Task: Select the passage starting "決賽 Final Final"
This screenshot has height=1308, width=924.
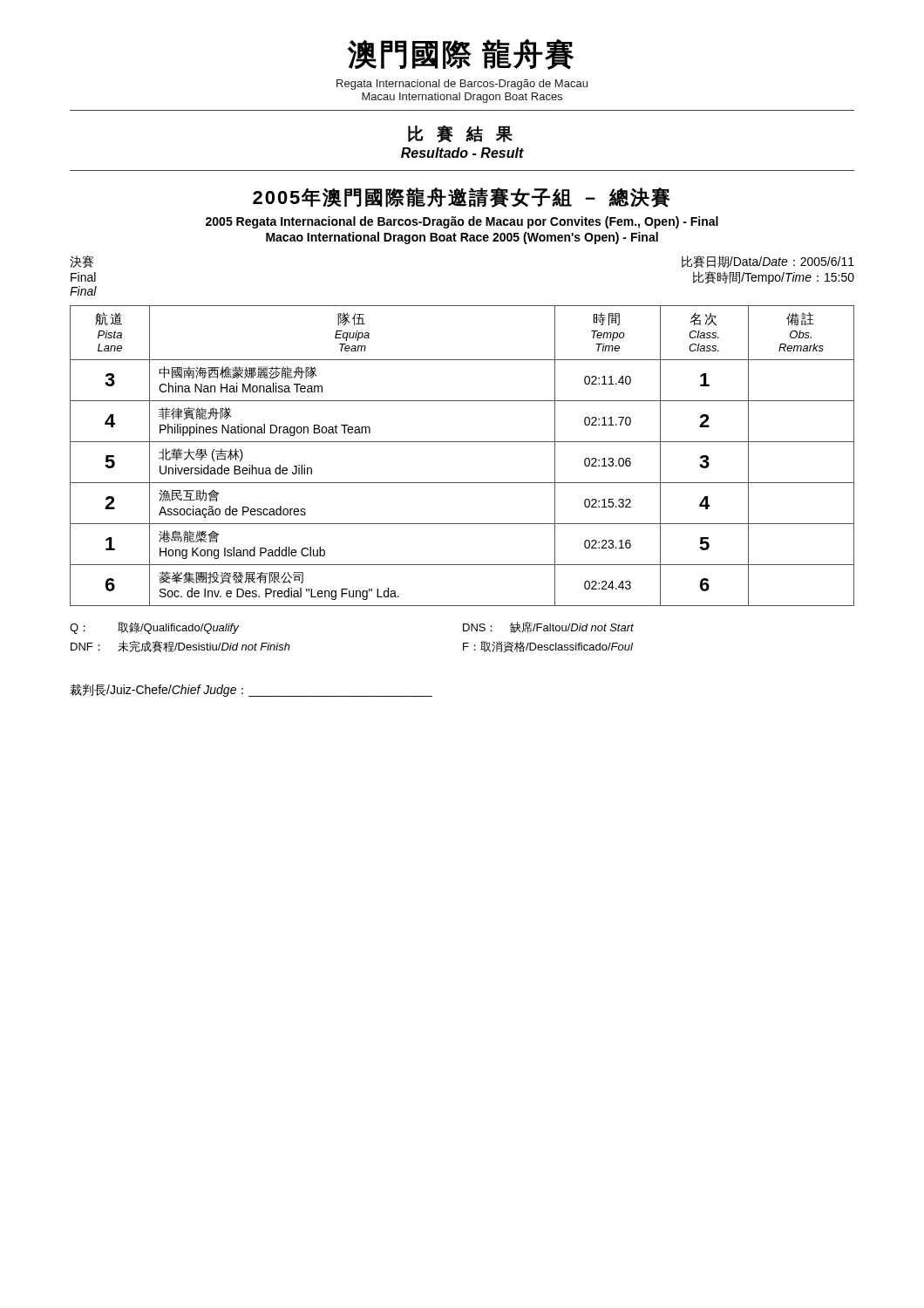Action: click(x=82, y=262)
